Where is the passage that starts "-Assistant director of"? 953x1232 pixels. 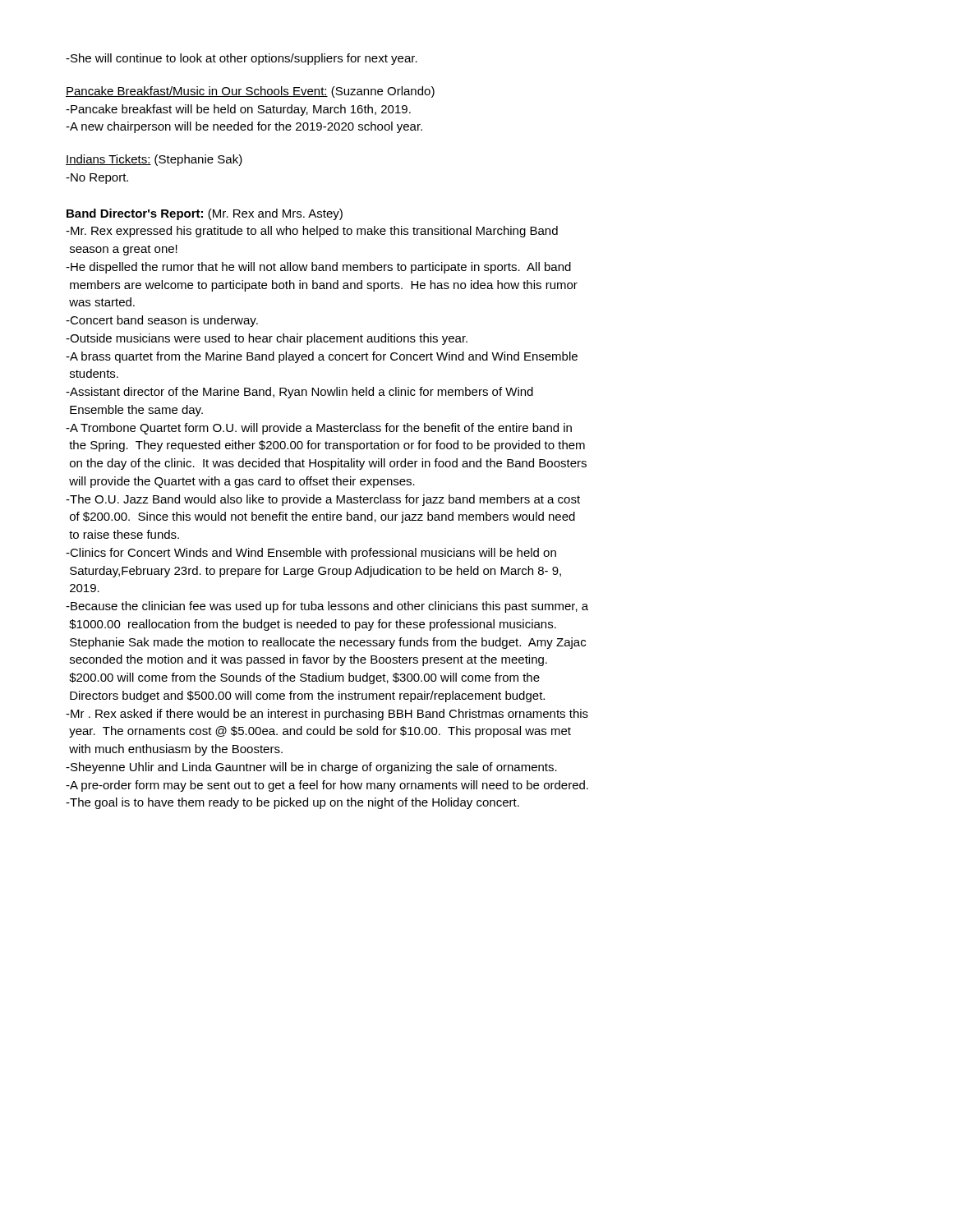click(x=300, y=400)
